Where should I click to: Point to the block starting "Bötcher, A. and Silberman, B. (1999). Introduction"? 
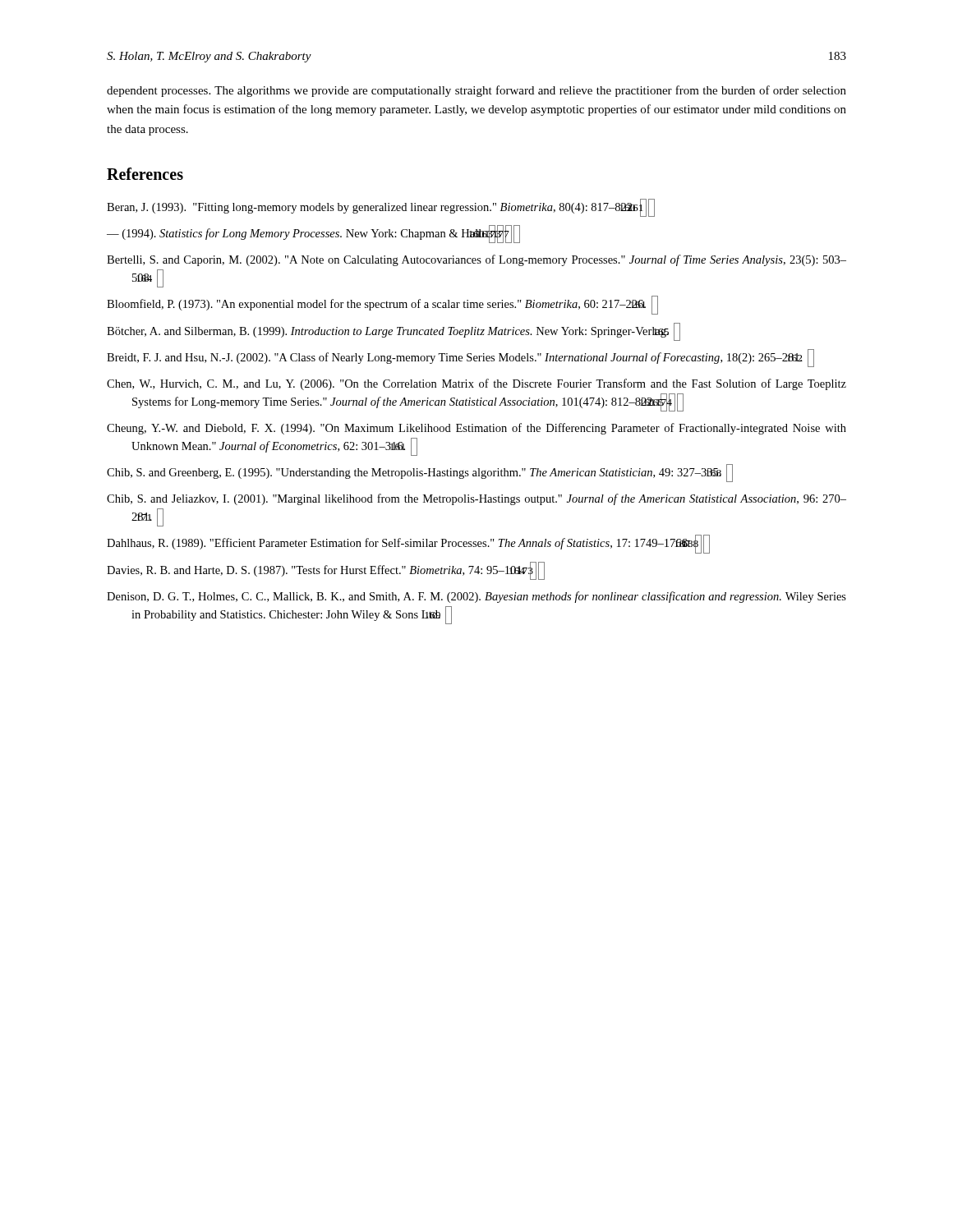pyautogui.click(x=394, y=332)
